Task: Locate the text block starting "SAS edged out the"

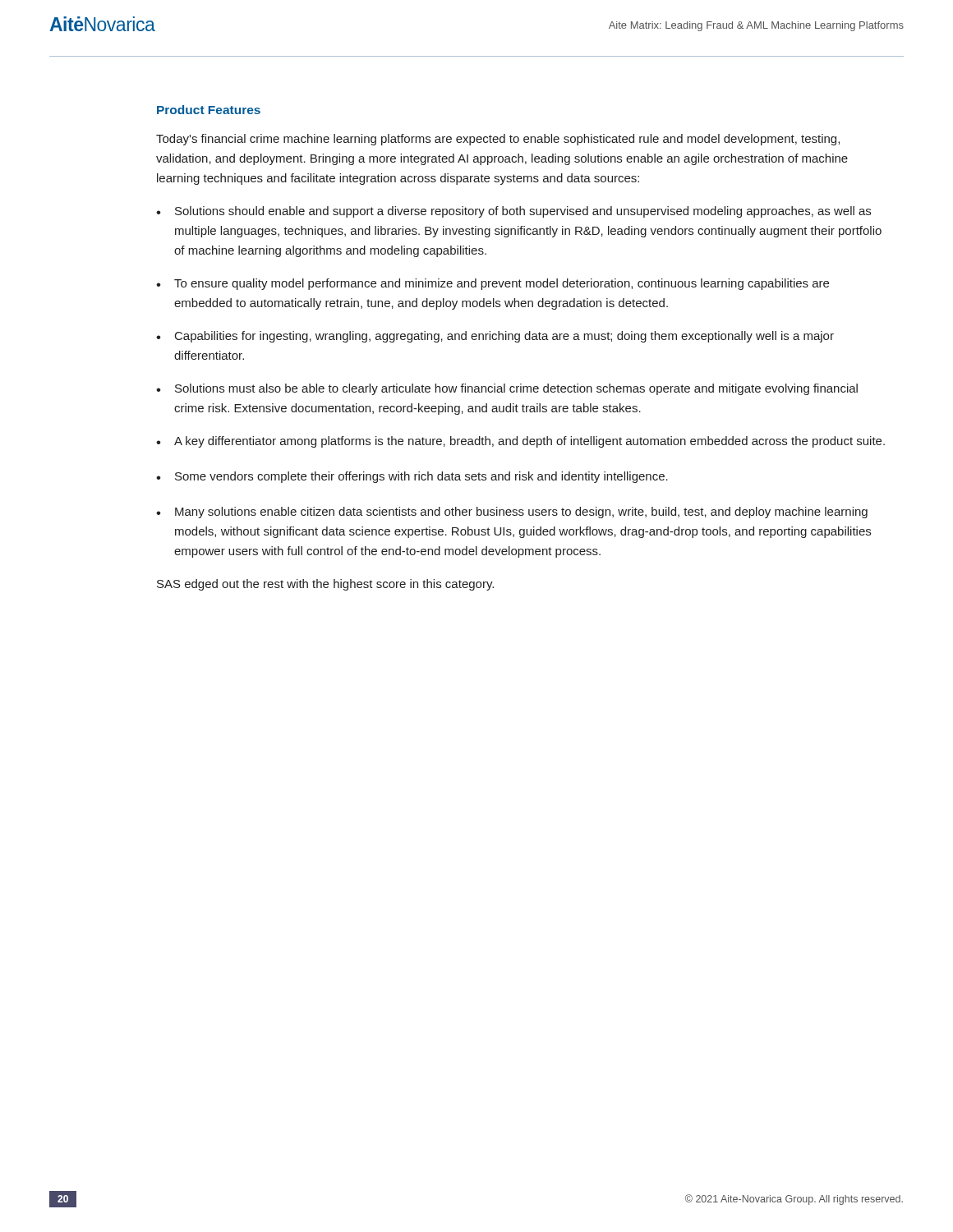Action: 326,584
